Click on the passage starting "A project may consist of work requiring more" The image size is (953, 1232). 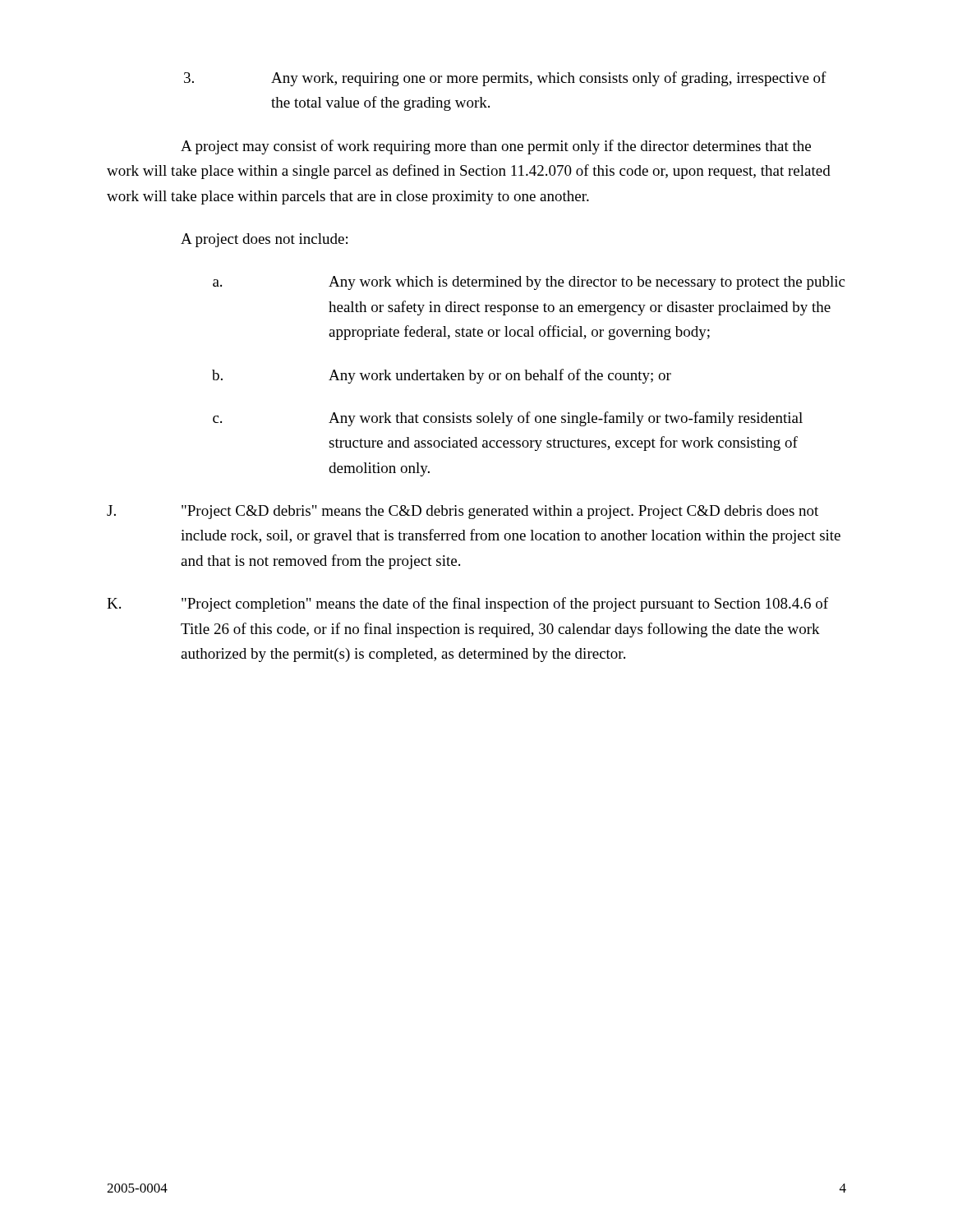click(x=469, y=171)
